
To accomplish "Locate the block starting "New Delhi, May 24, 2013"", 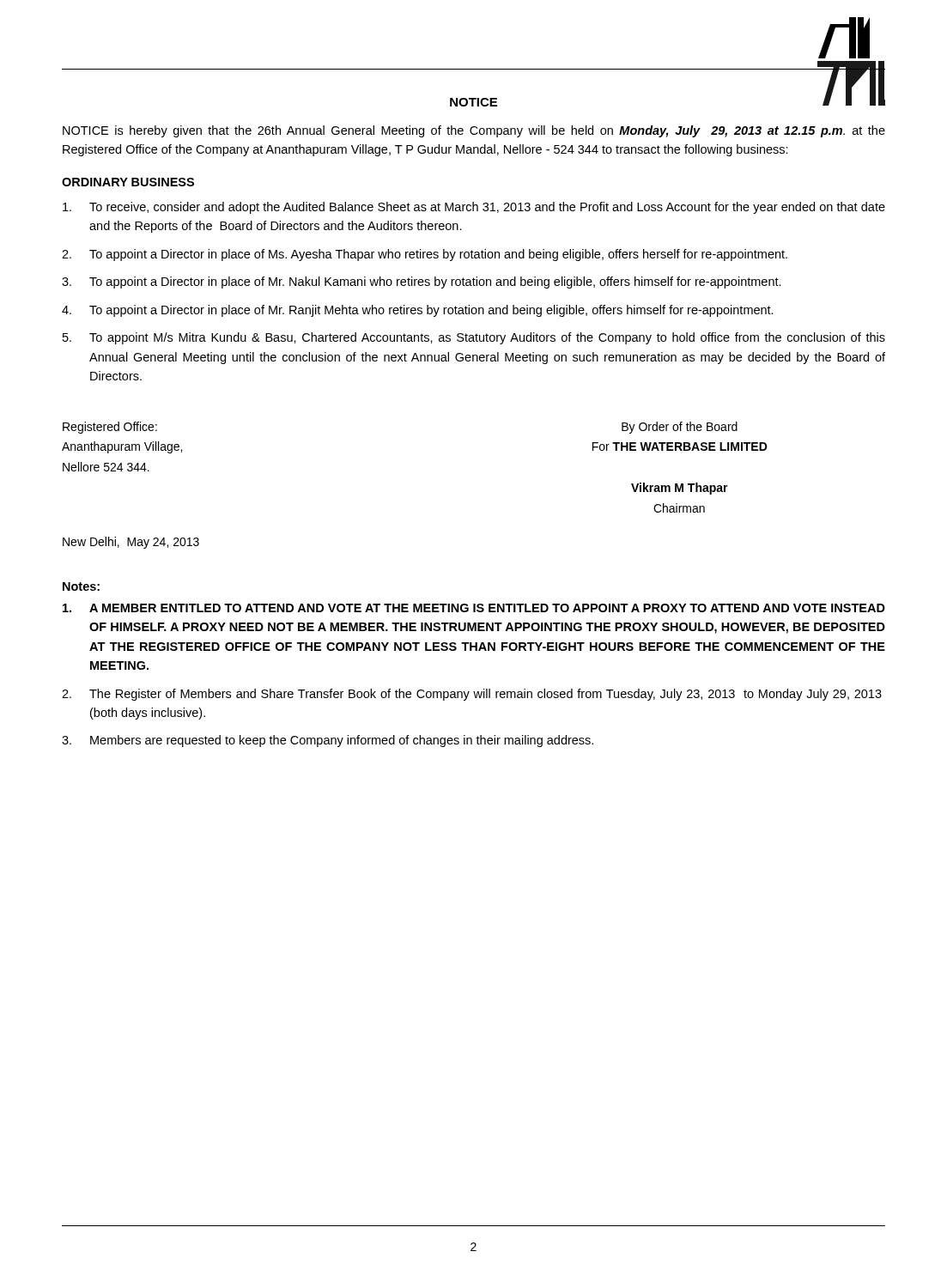I will [131, 542].
